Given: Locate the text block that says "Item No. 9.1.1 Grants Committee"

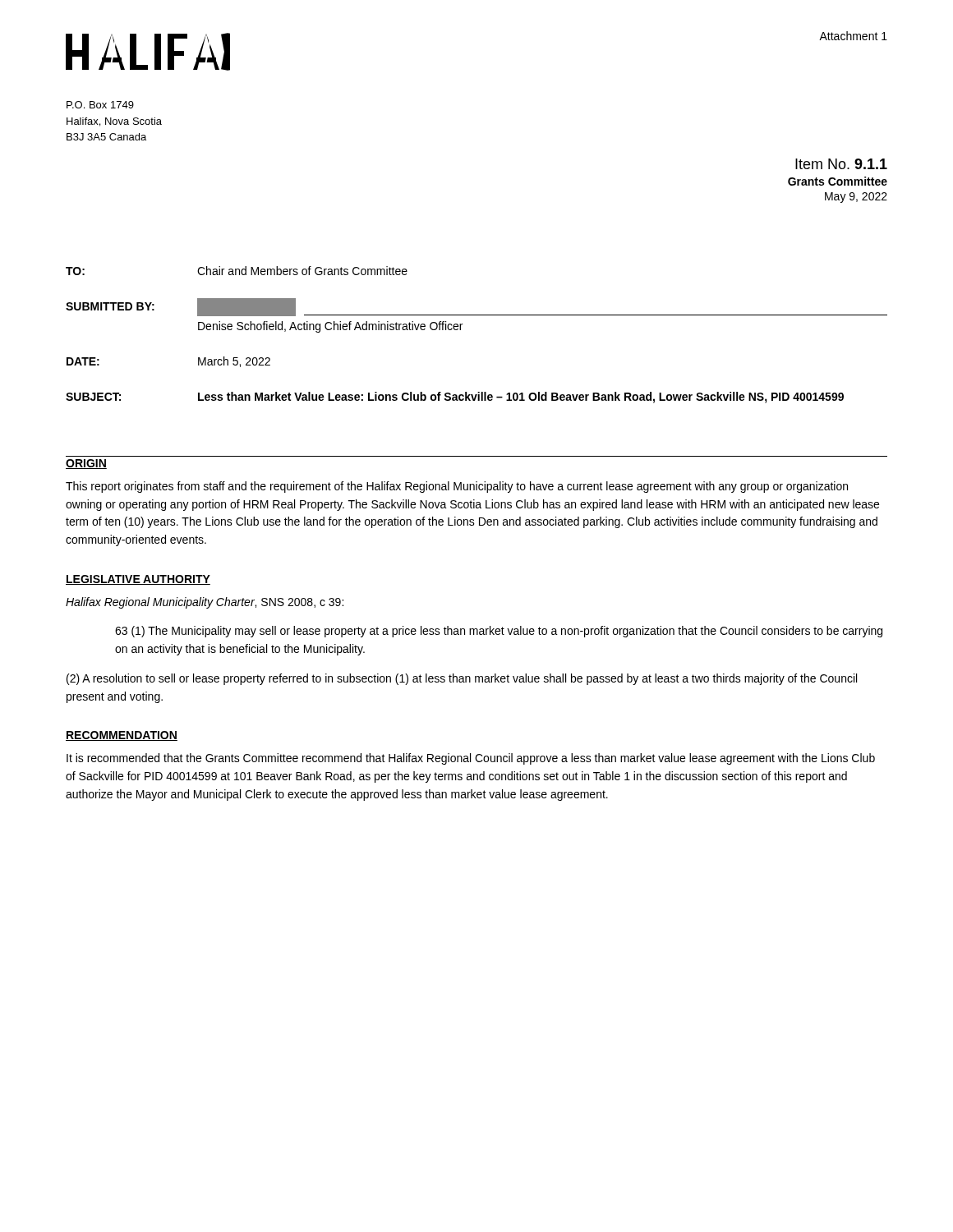Looking at the screenshot, I should (x=837, y=180).
